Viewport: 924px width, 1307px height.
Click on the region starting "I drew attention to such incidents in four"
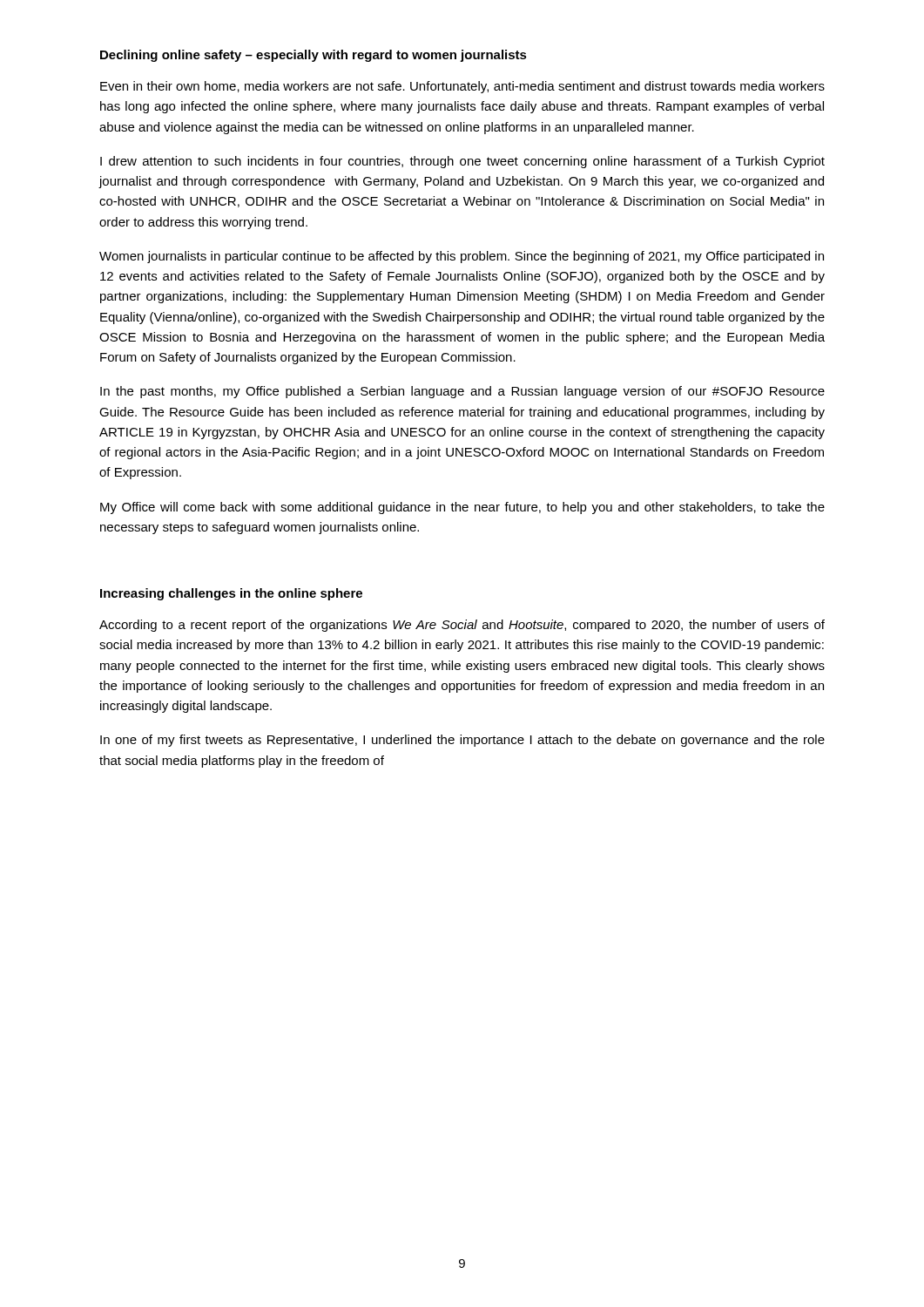(462, 191)
